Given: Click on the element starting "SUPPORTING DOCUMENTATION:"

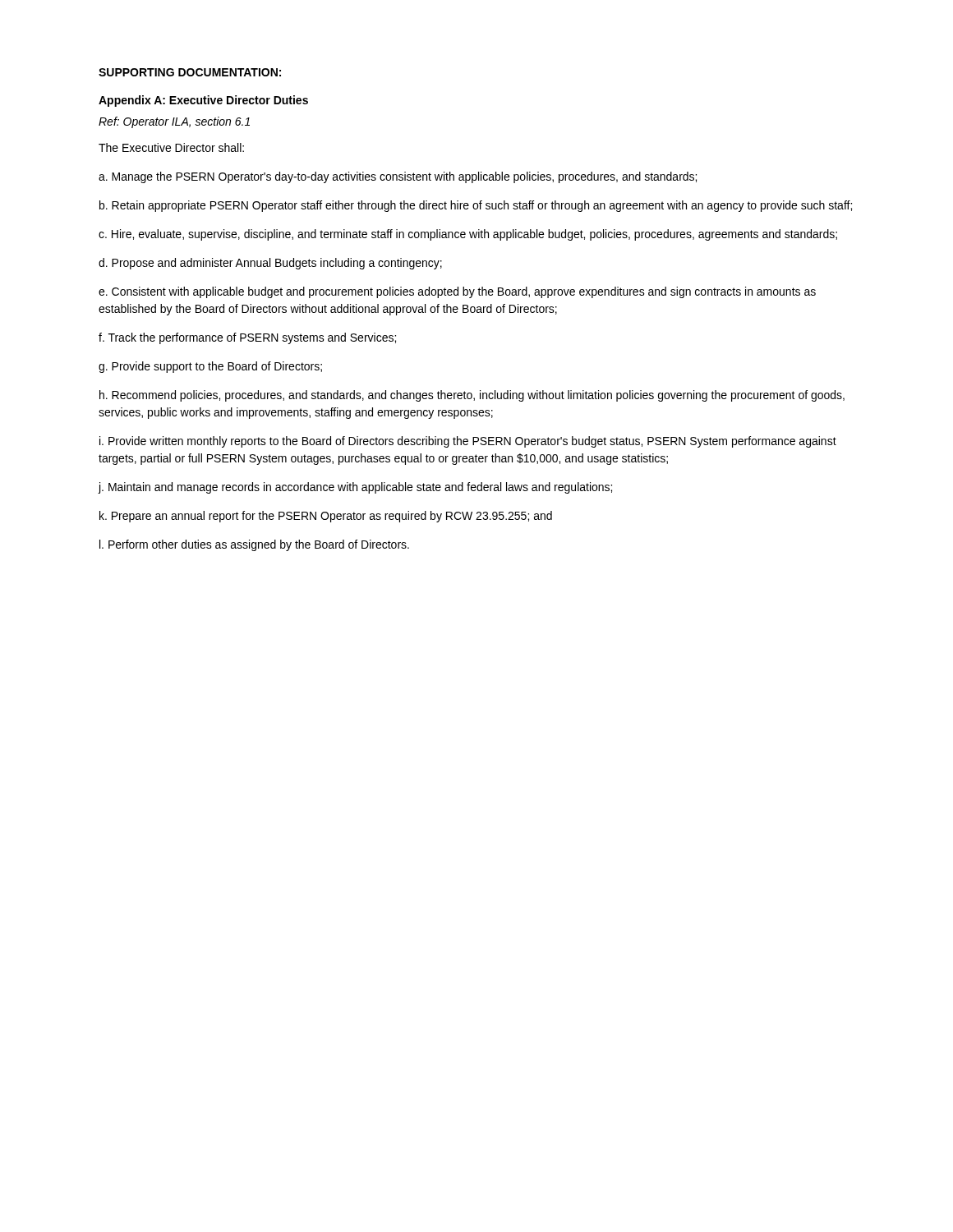Looking at the screenshot, I should click(190, 72).
